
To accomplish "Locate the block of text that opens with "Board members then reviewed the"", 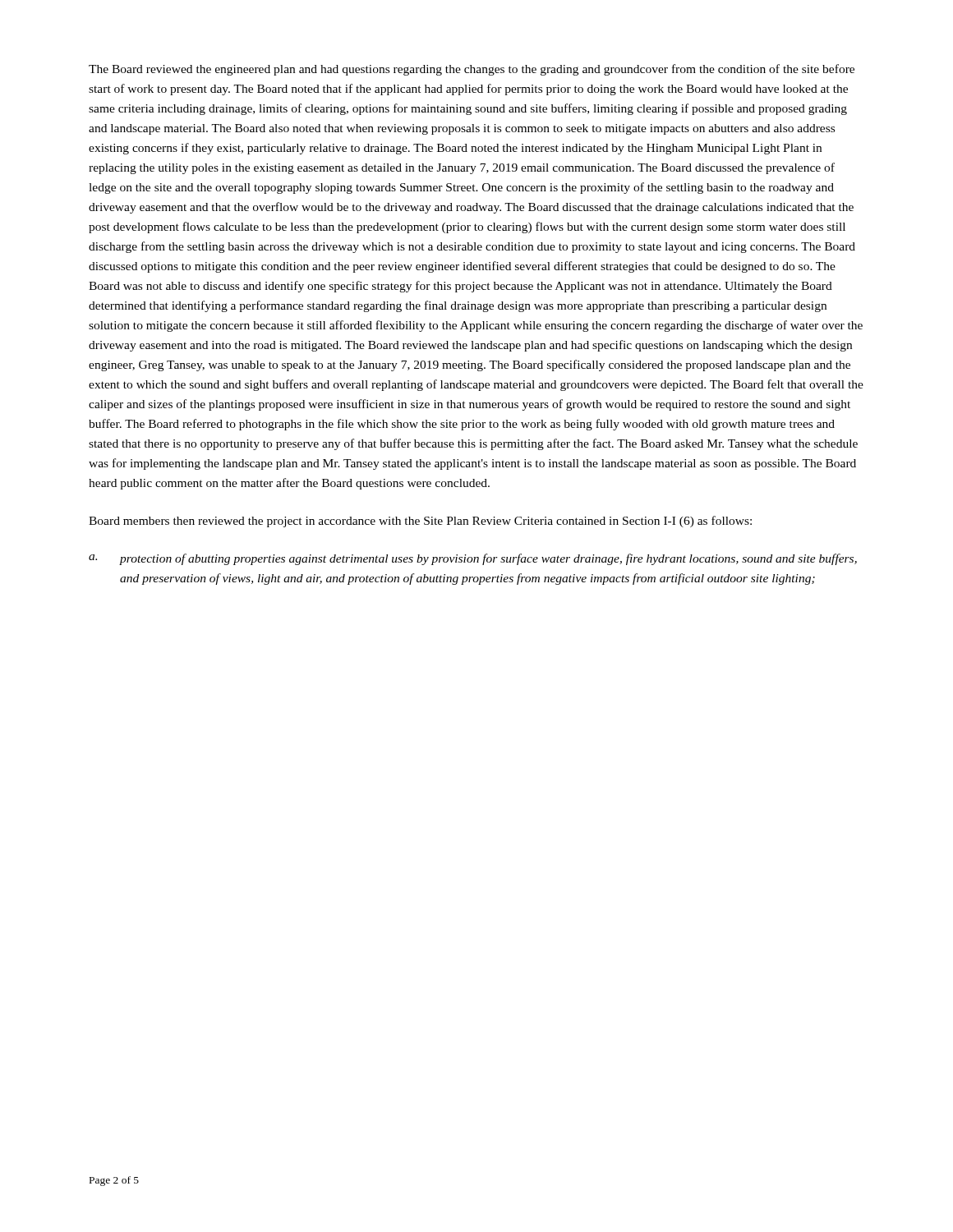I will (x=421, y=521).
